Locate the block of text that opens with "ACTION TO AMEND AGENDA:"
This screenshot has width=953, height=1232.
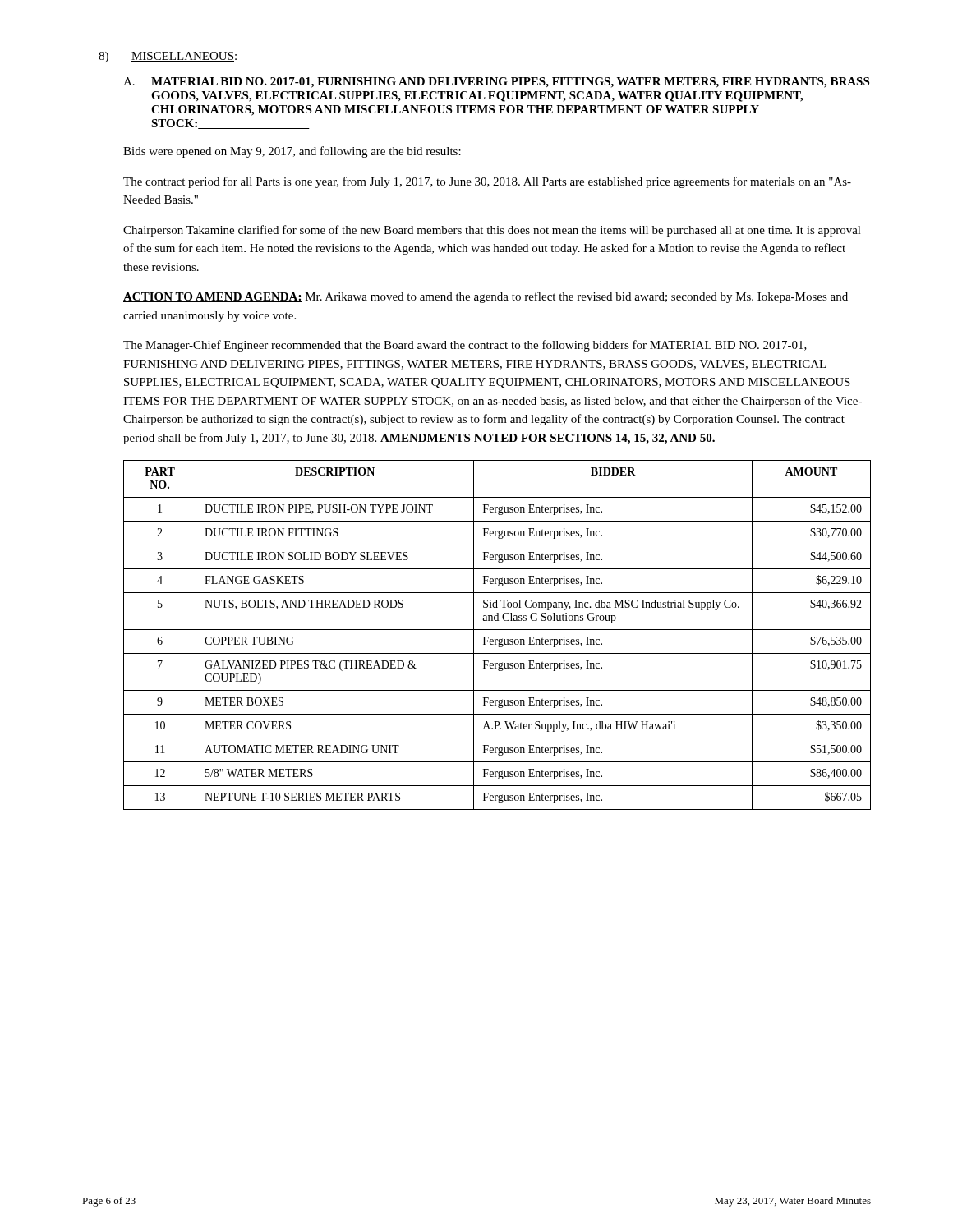pyautogui.click(x=486, y=306)
